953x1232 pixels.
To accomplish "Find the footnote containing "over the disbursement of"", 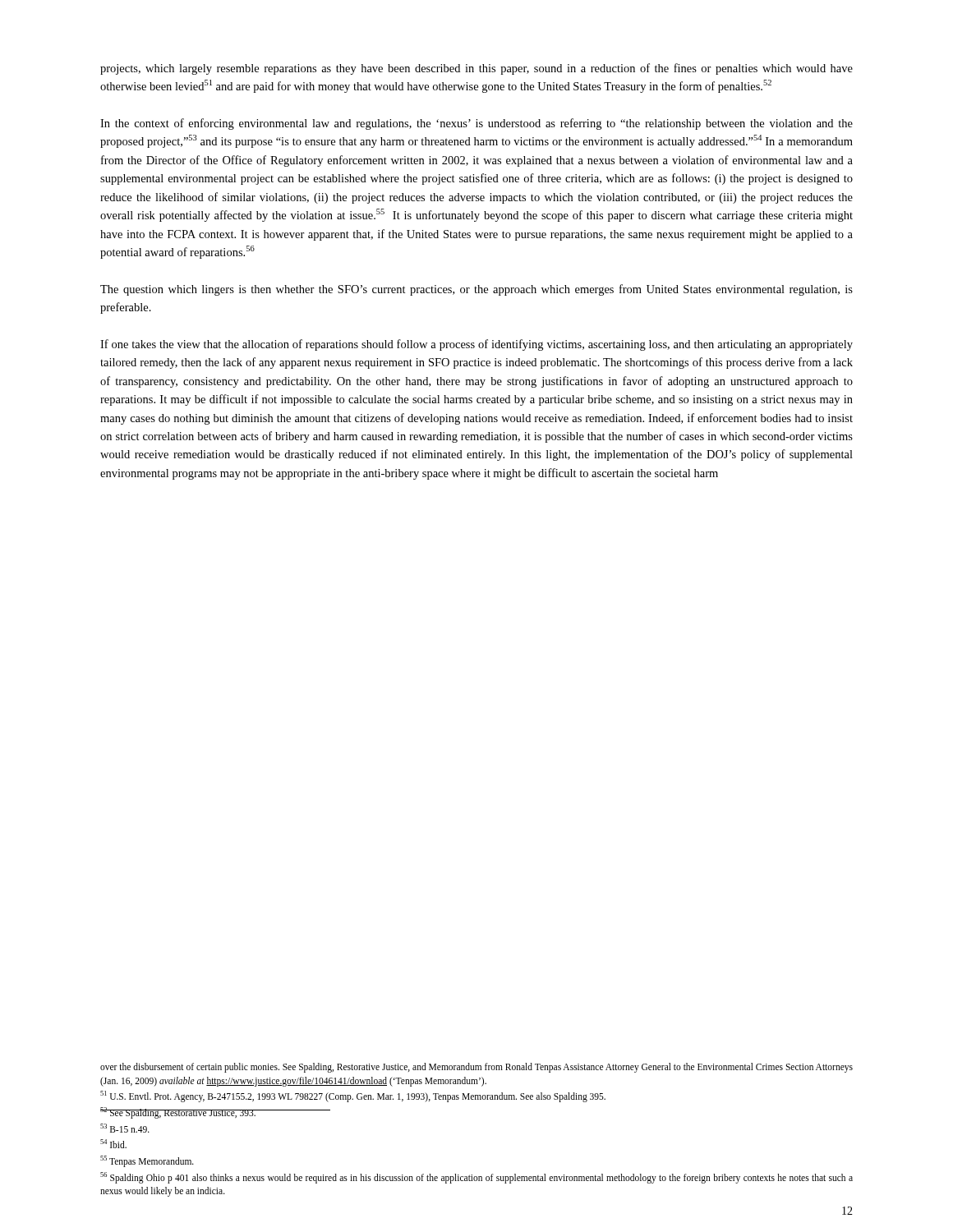I will 476,1074.
